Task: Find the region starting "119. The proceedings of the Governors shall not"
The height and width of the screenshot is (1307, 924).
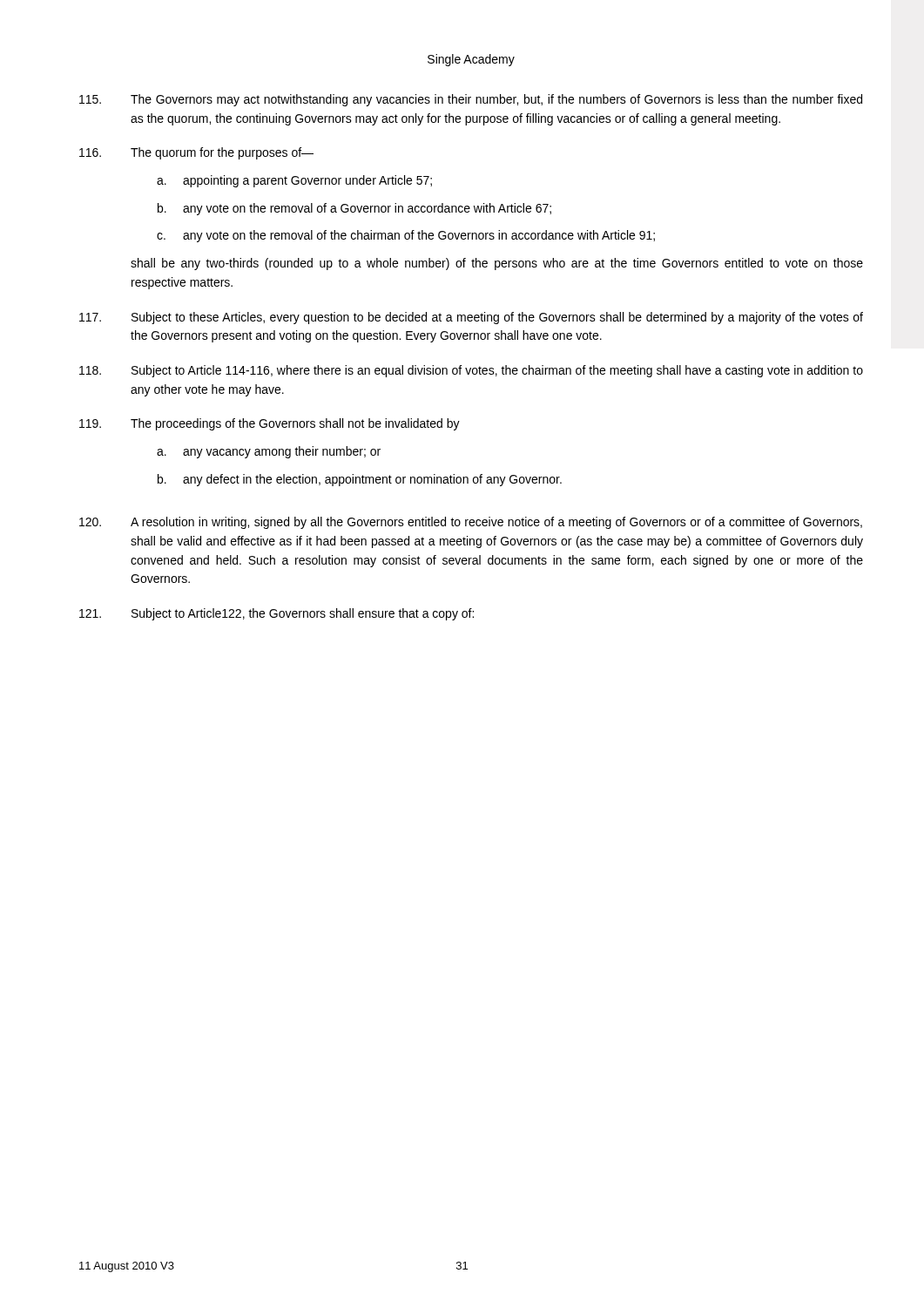Action: 270,424
